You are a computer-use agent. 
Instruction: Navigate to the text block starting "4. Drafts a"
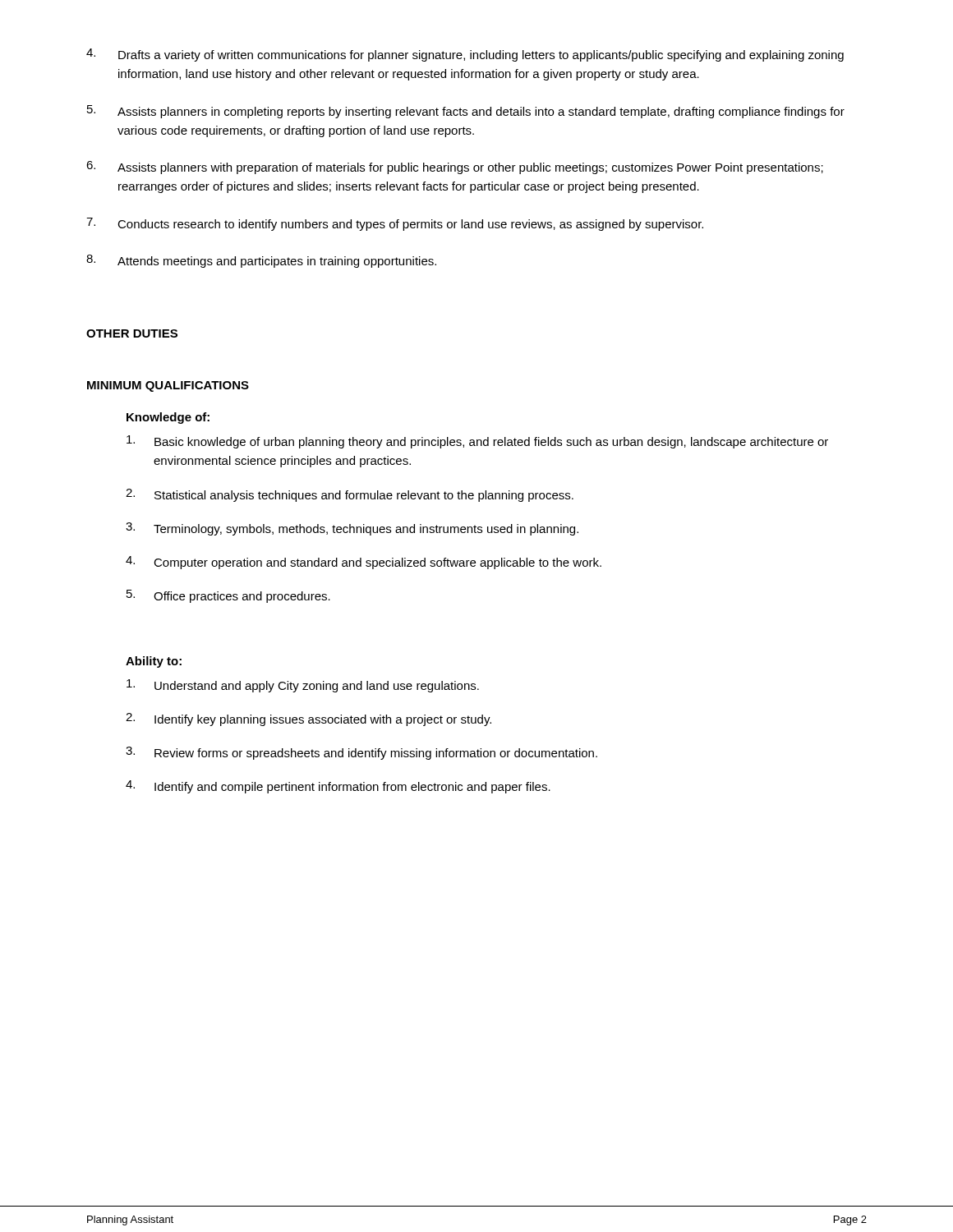[x=476, y=64]
